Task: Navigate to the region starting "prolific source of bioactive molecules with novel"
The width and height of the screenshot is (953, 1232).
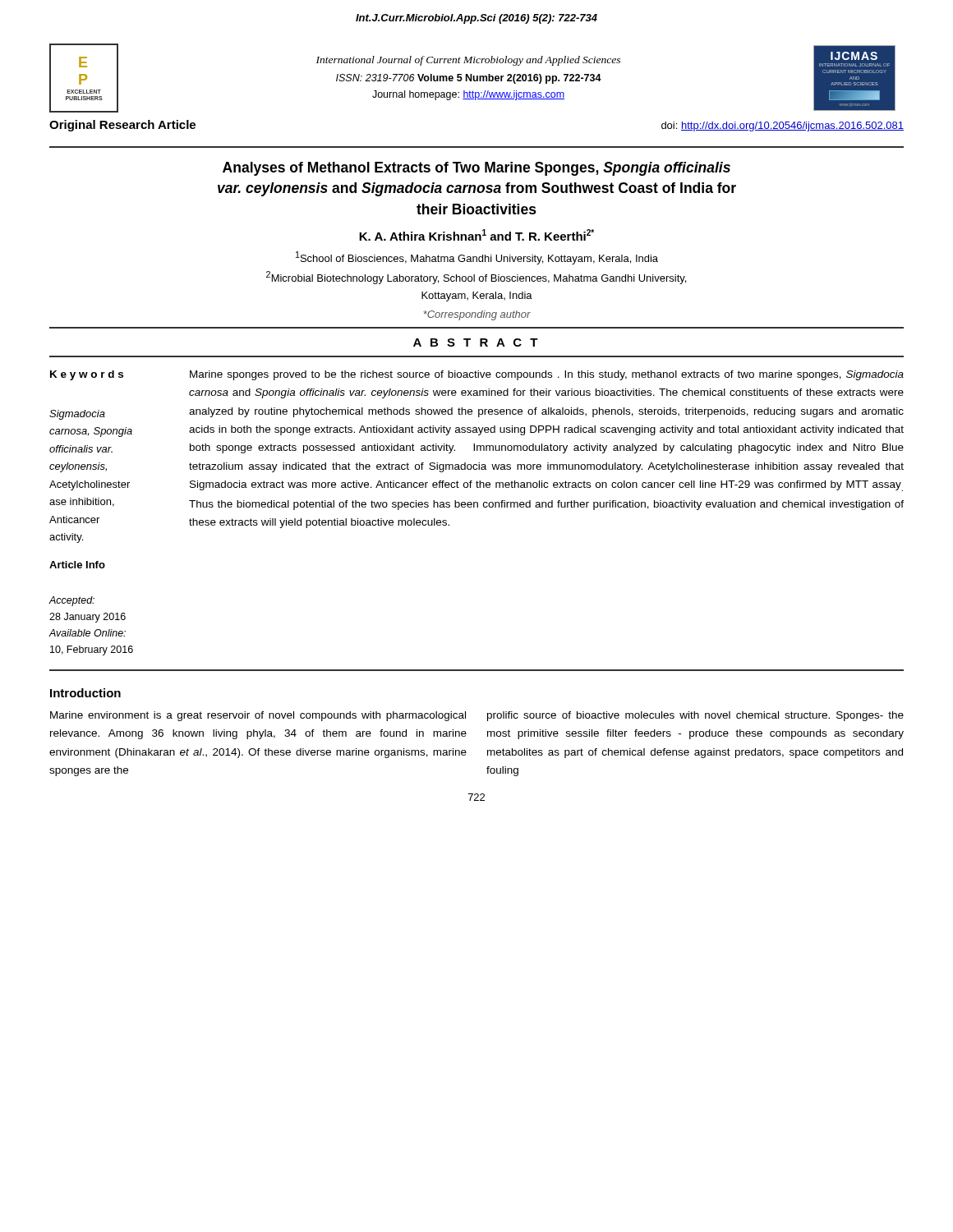Action: [x=695, y=743]
